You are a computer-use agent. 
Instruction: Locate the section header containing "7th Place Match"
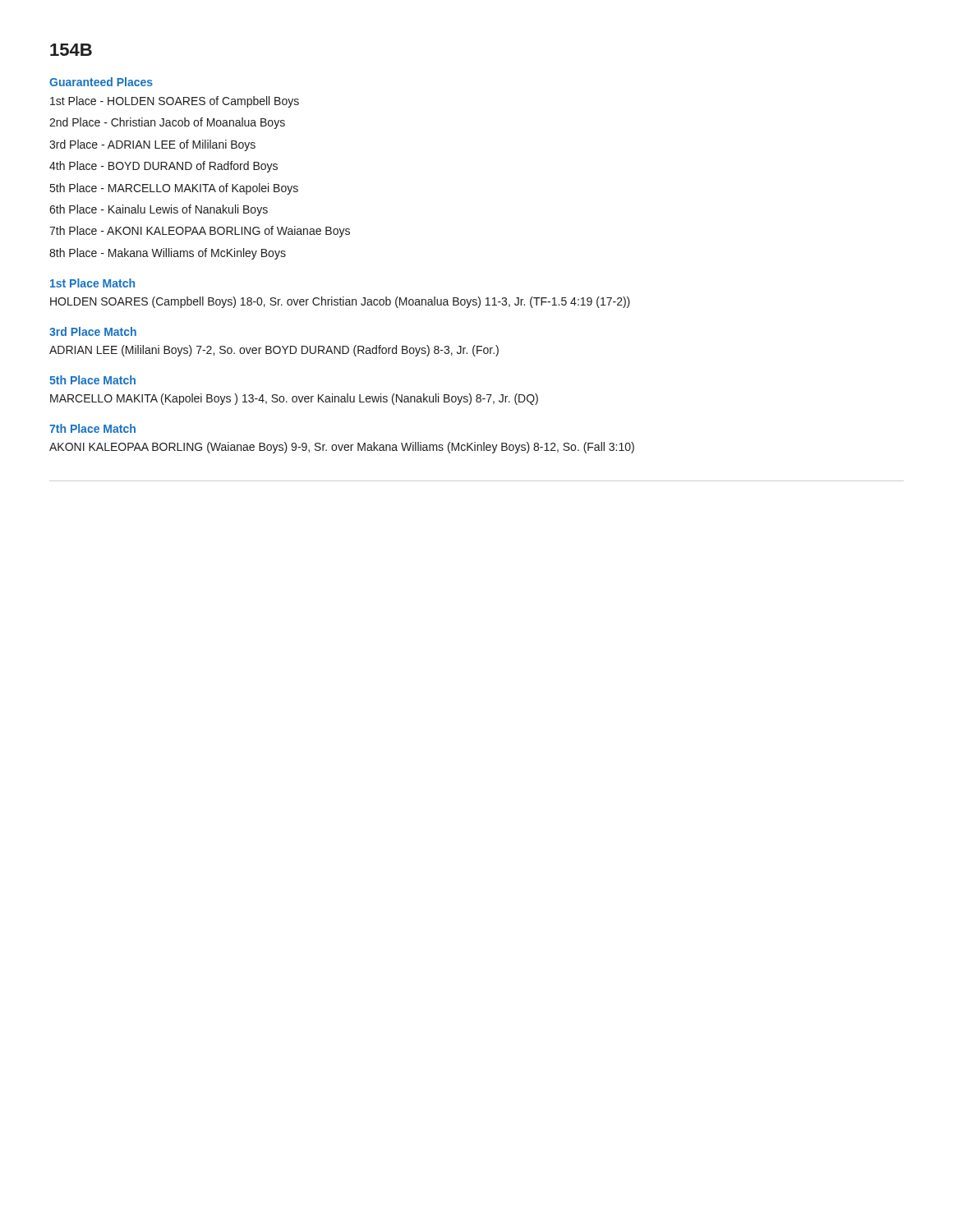[93, 429]
